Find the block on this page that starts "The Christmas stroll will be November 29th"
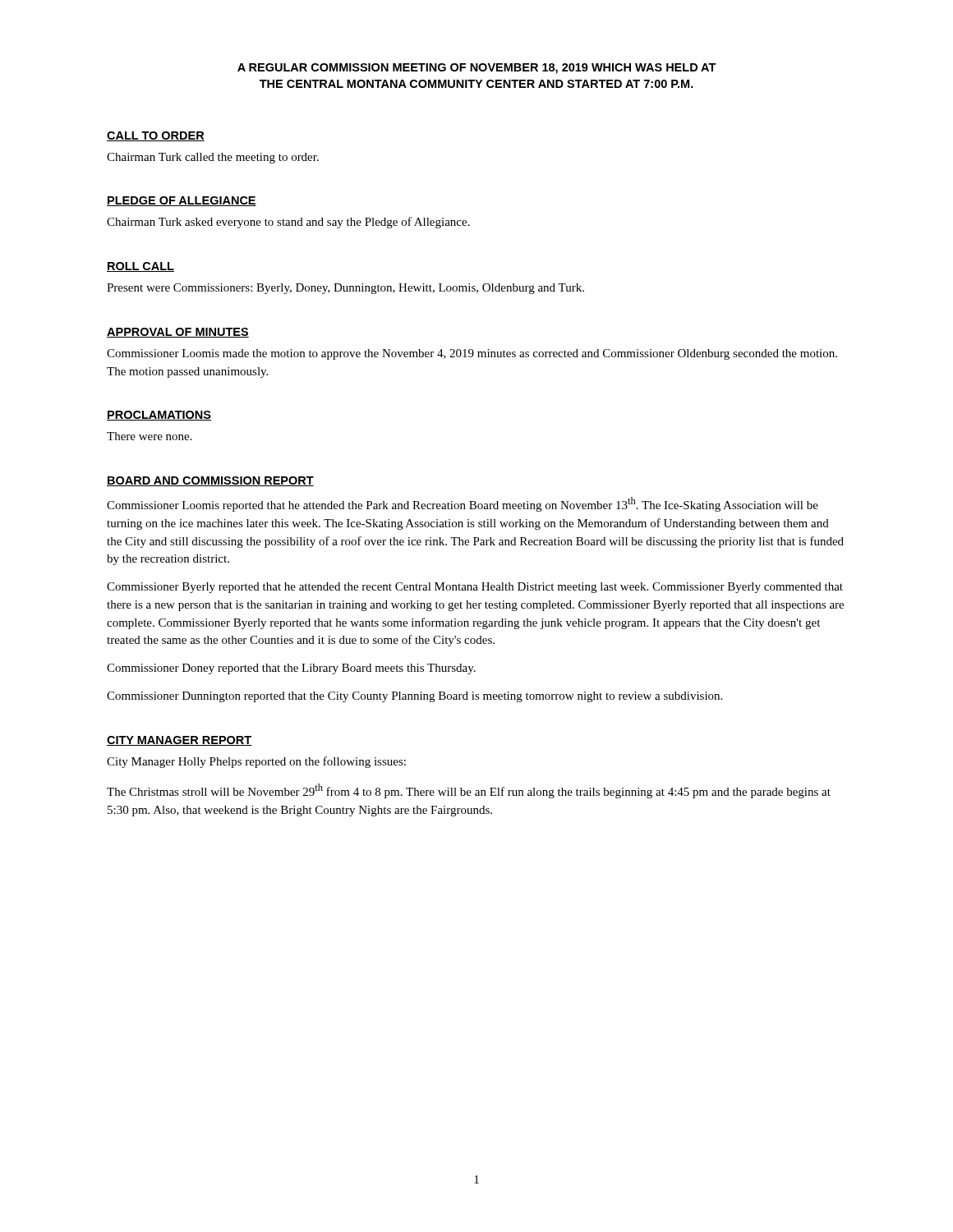Screen dimensions: 1232x953 click(469, 799)
